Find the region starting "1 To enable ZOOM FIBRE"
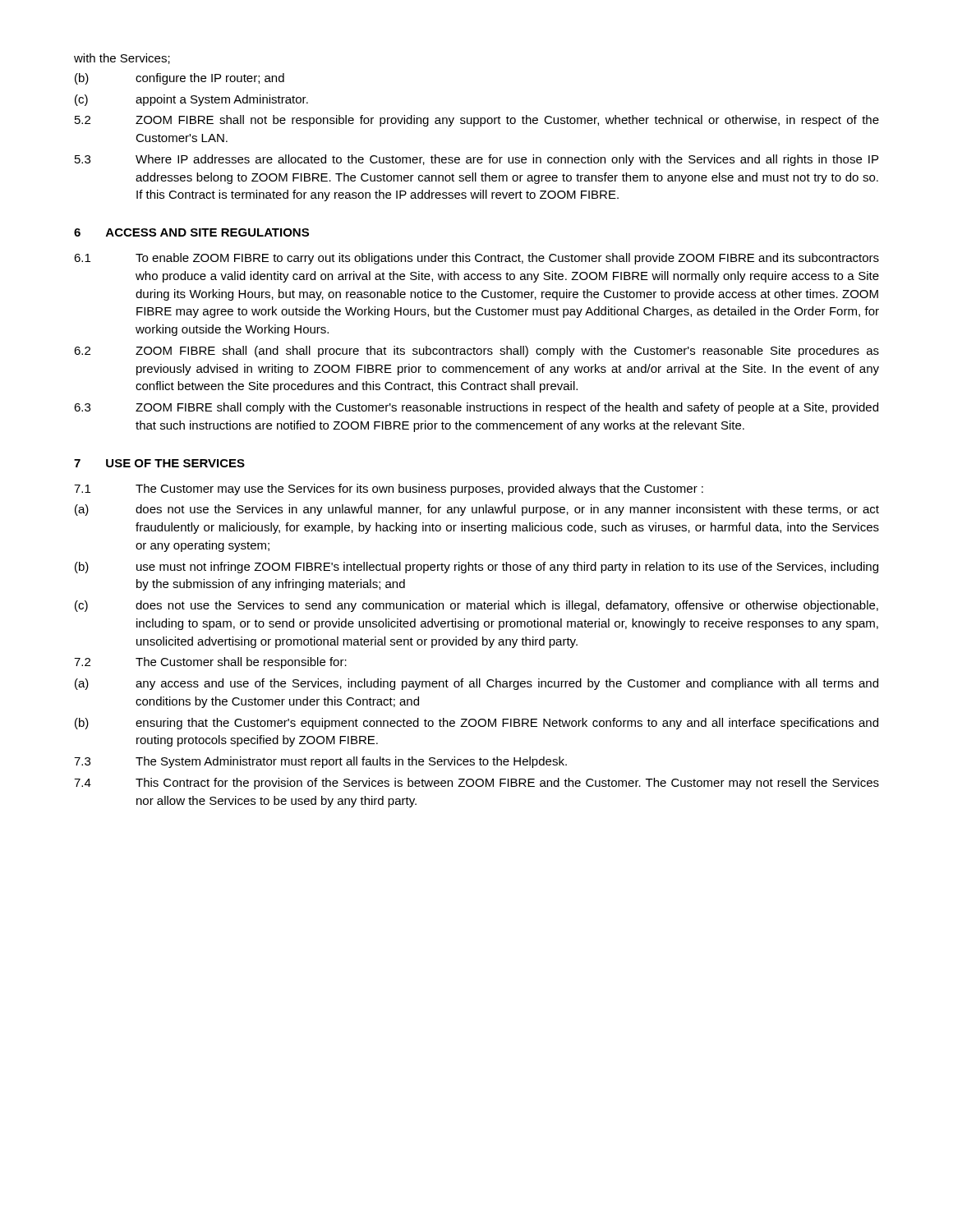The image size is (953, 1232). [476, 294]
